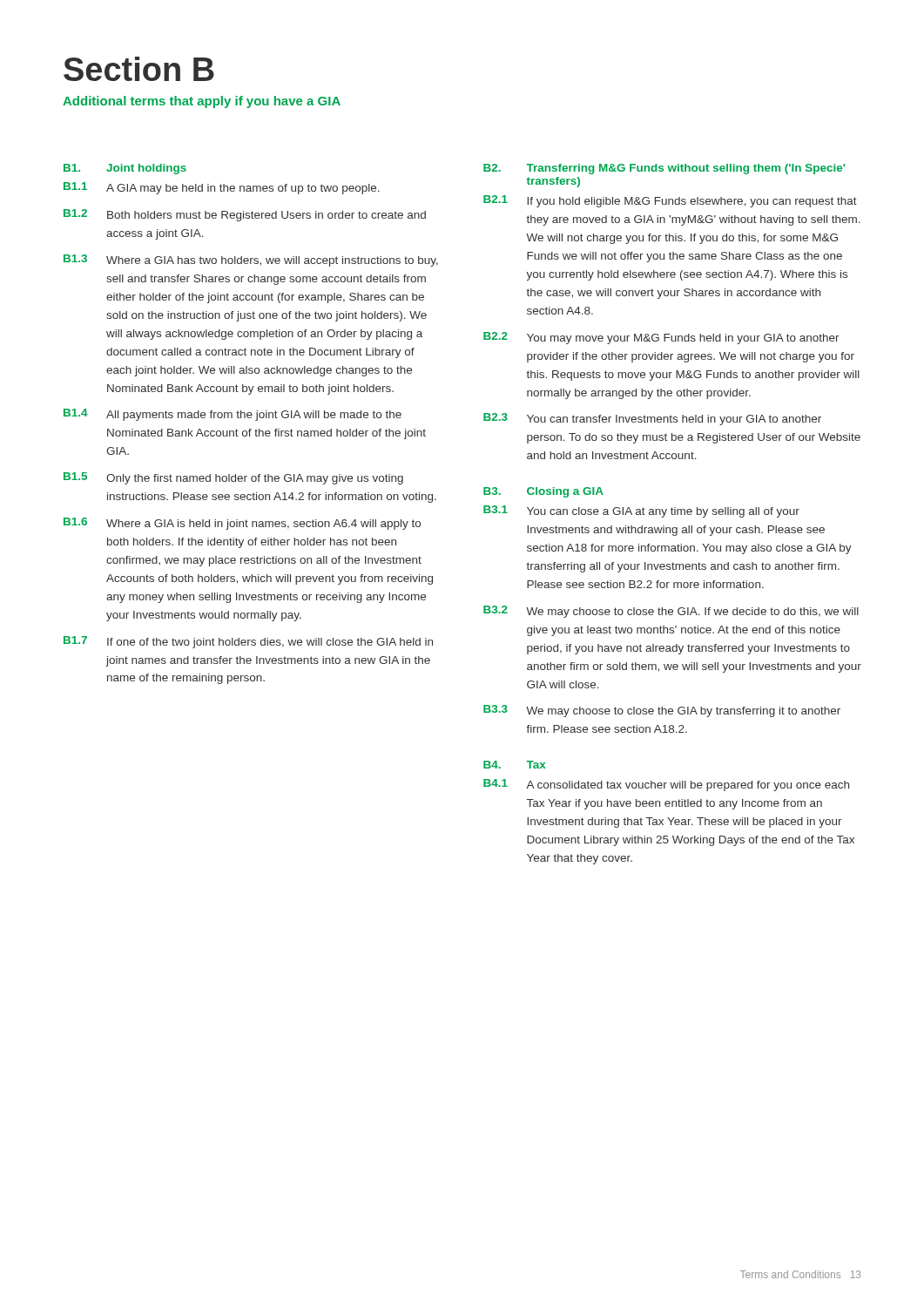924x1307 pixels.
Task: Click on the element starting "B2.2 You may move your"
Action: pos(672,366)
